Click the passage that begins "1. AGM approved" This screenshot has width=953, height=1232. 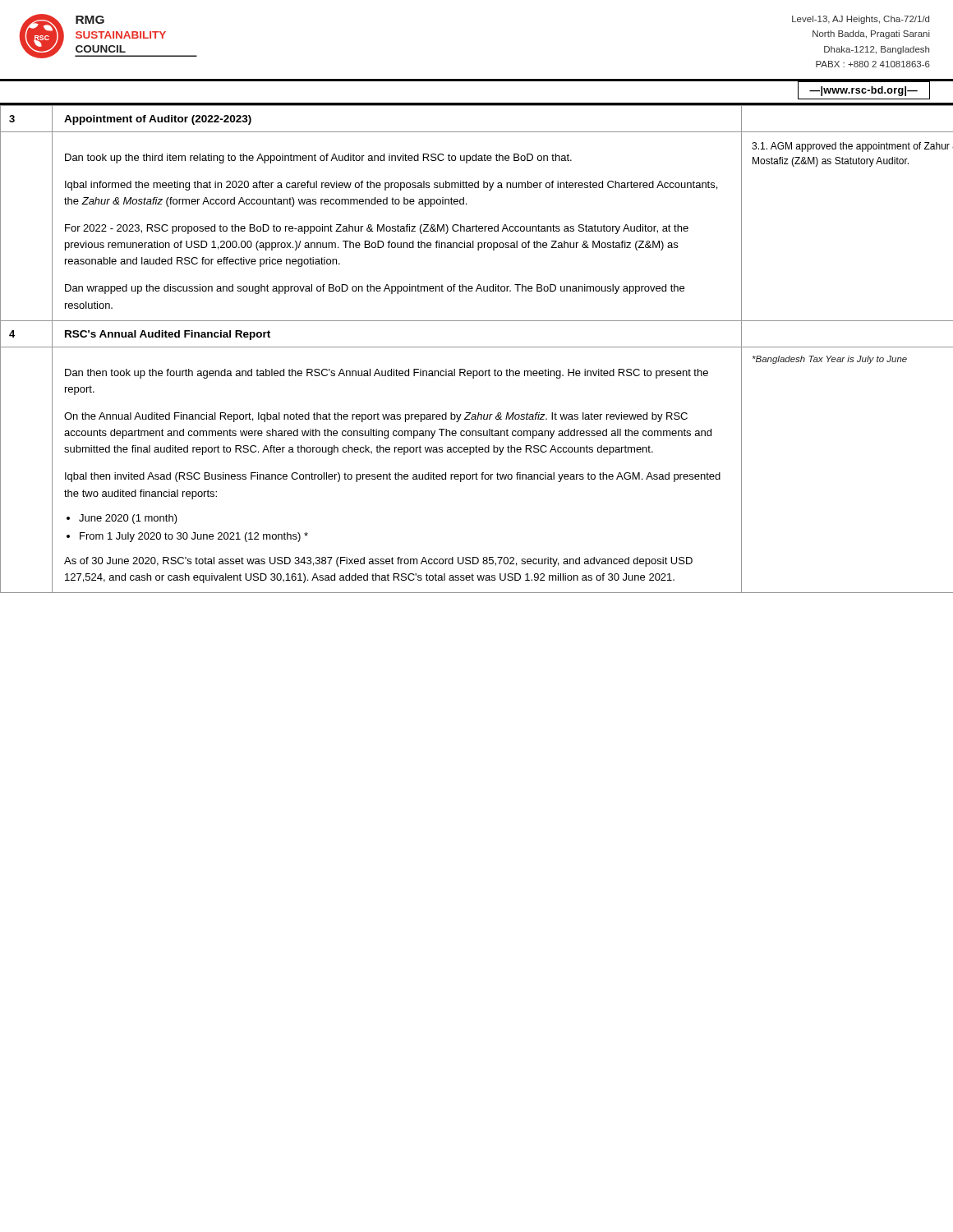coord(852,153)
